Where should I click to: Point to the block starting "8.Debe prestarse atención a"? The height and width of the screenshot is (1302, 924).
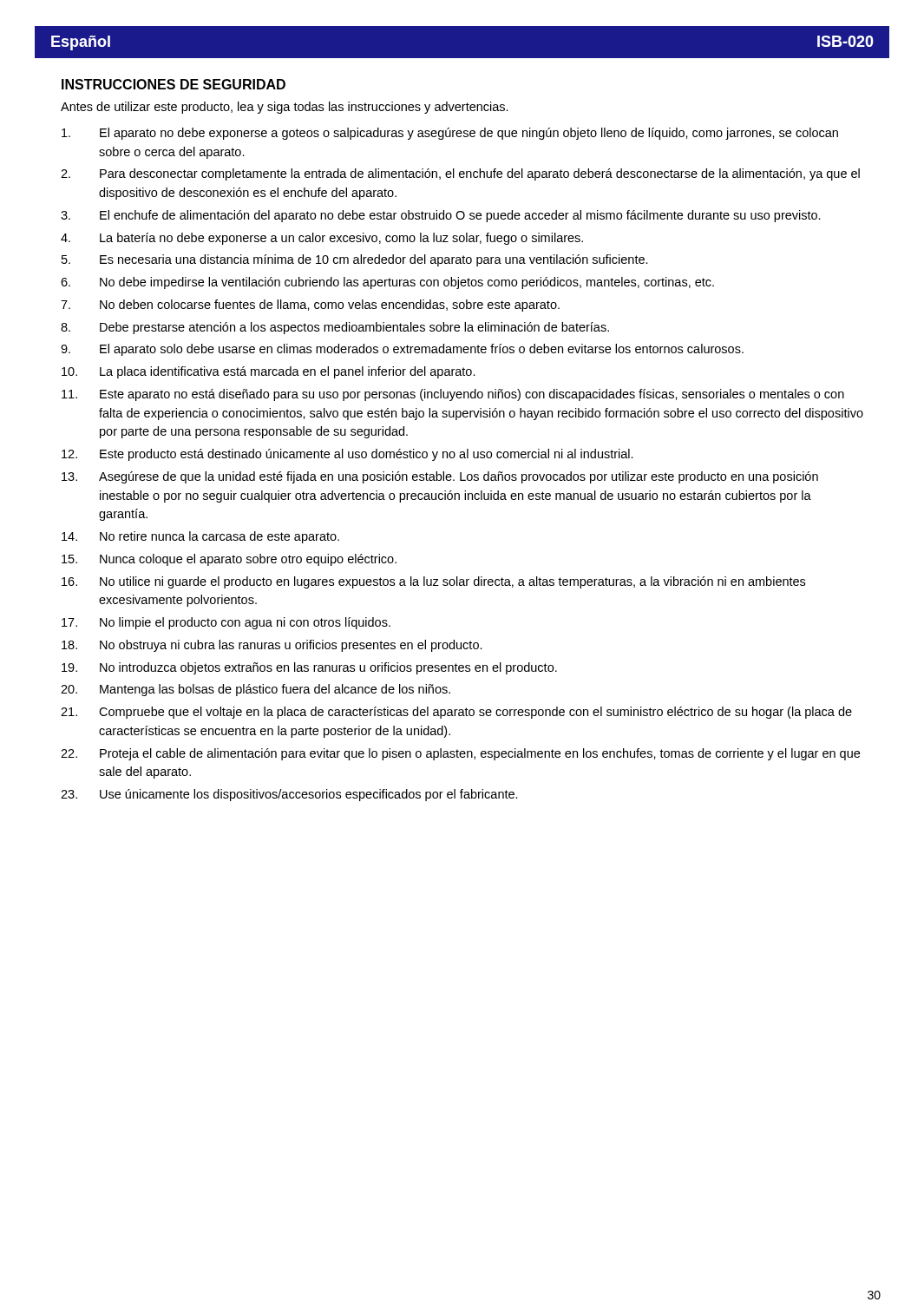pos(462,328)
